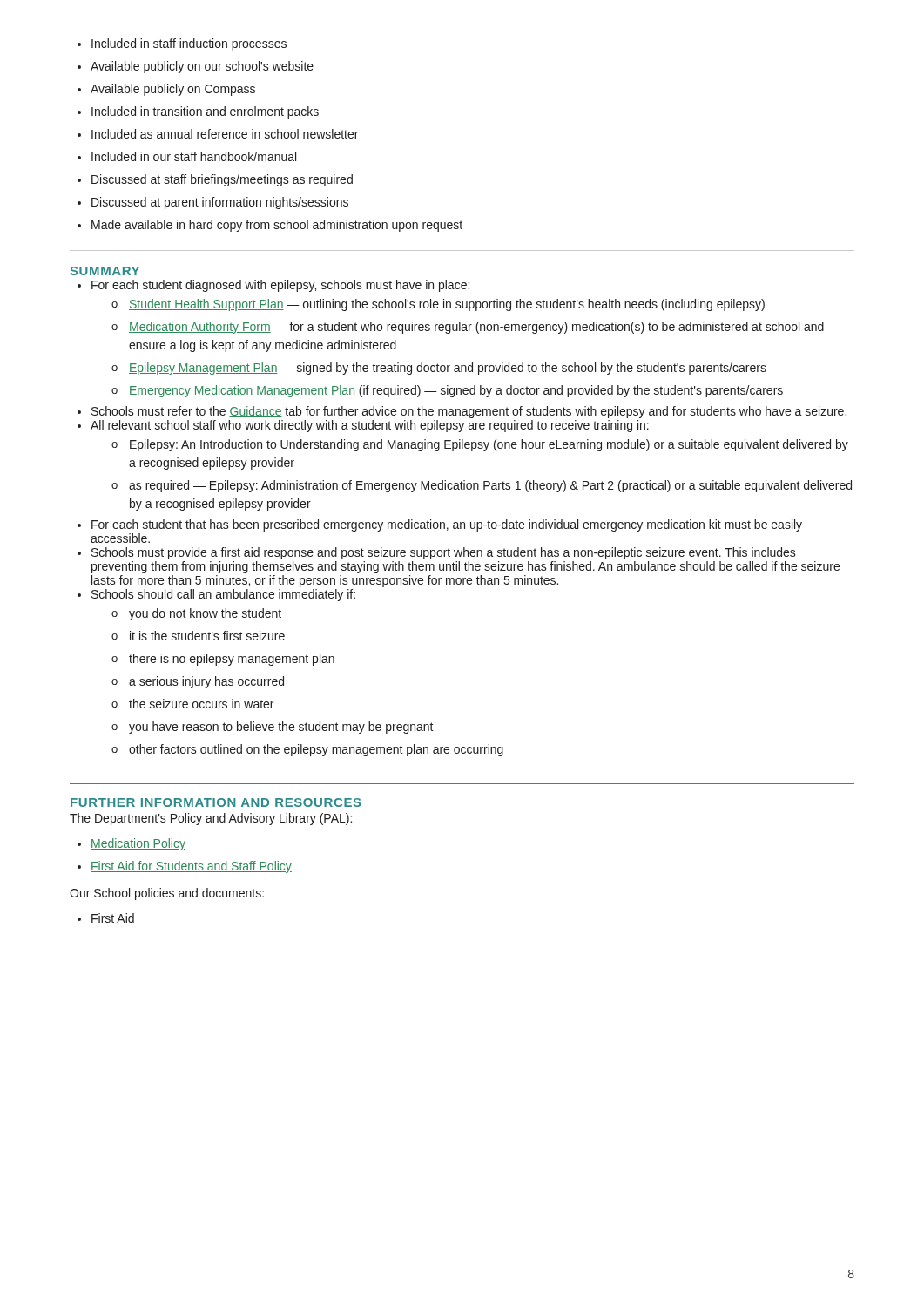Locate the block of text that opens with "Schools should call an ambulance immediately if:"
The image size is (924, 1307).
coord(223,595)
